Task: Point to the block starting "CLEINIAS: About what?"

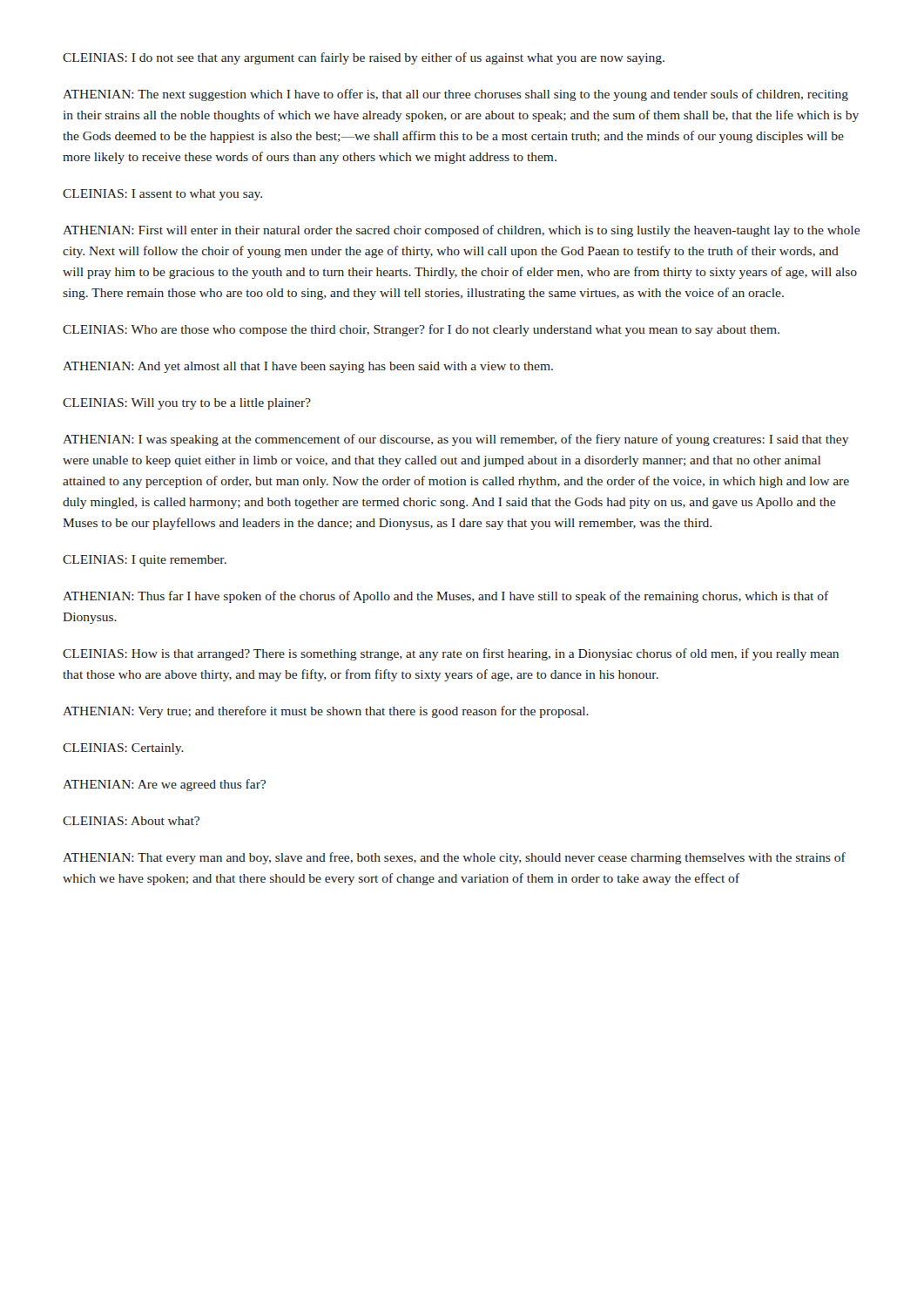Action: pos(131,821)
